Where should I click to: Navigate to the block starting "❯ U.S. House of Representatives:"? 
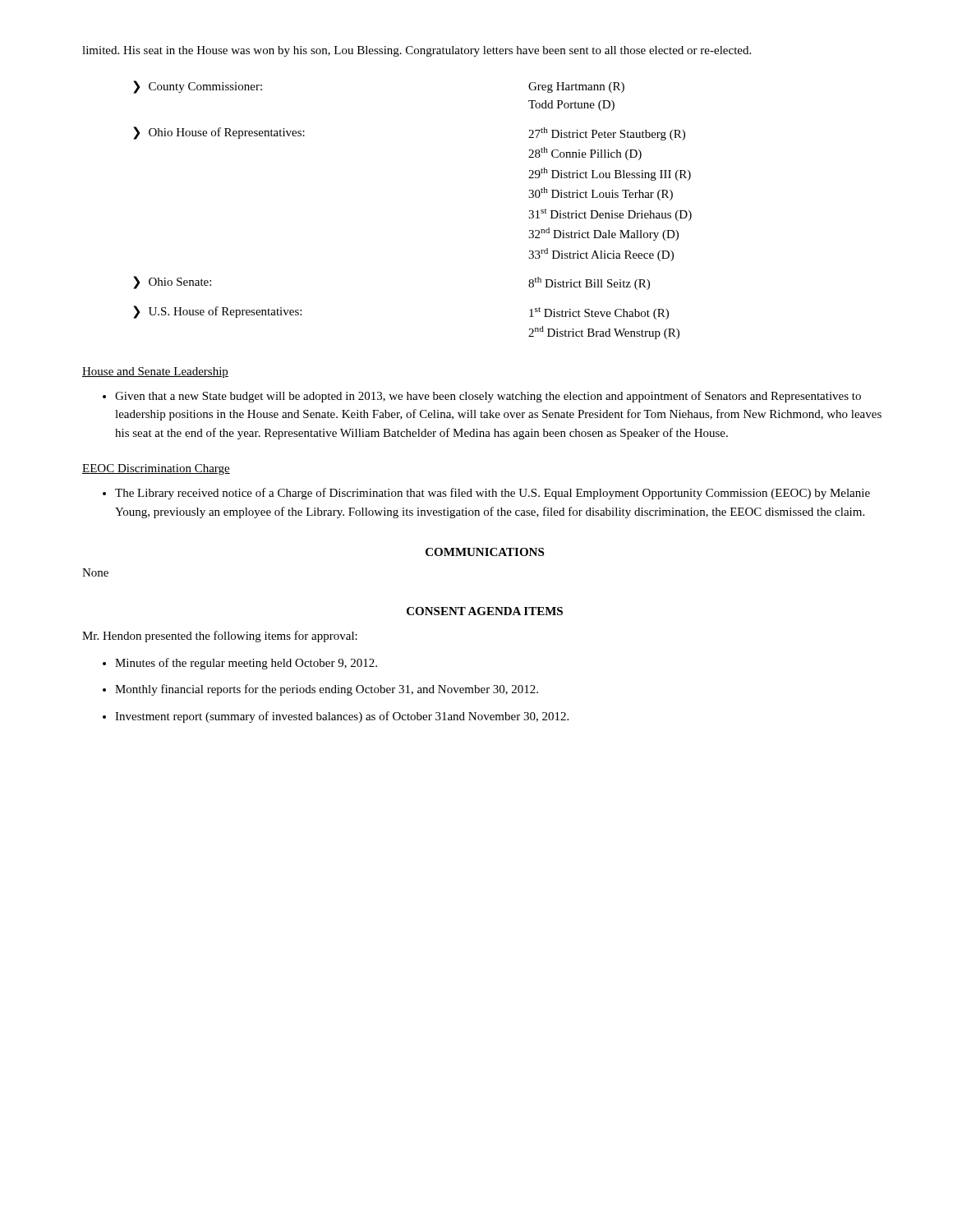point(217,311)
